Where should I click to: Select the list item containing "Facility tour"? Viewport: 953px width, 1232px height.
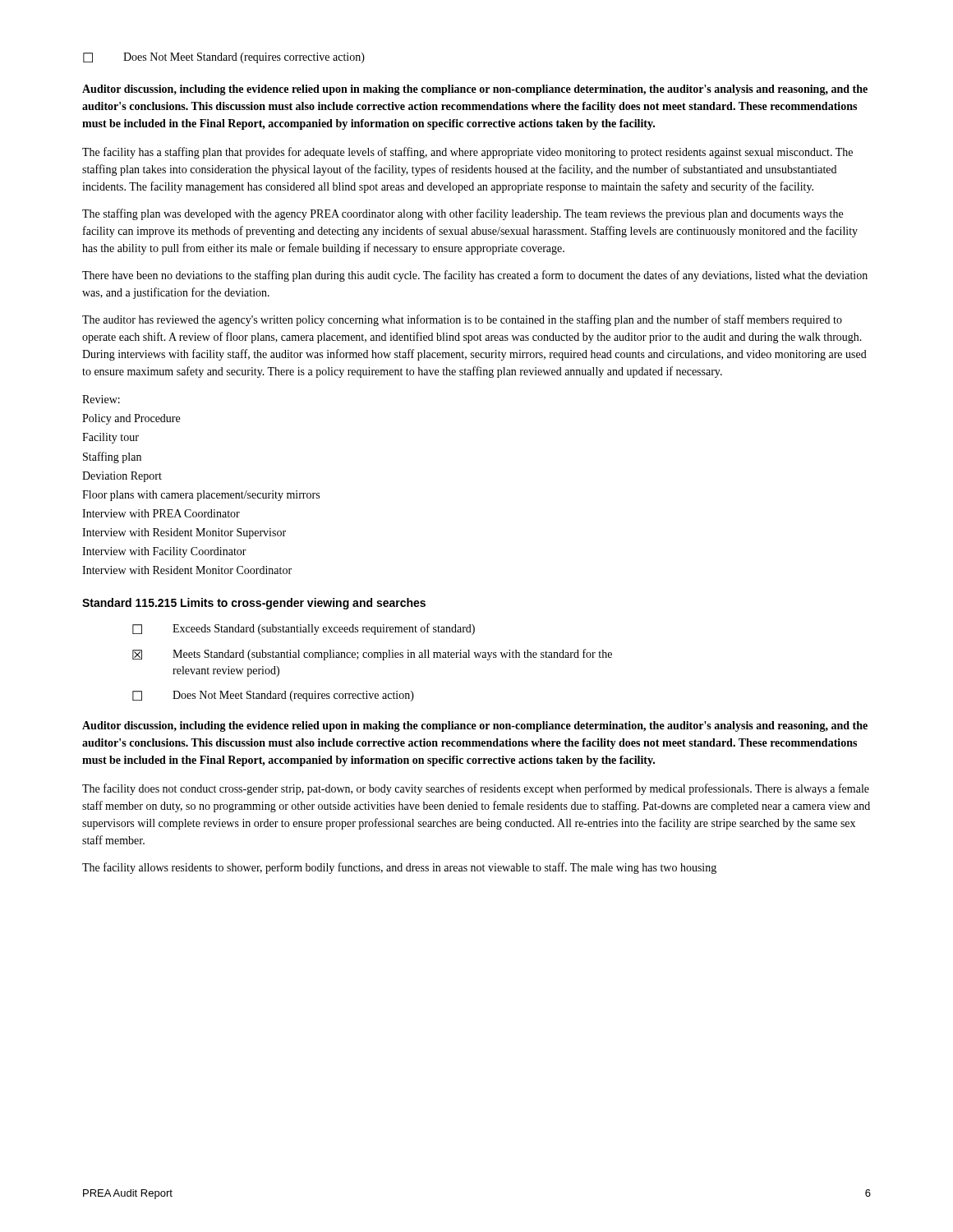tap(110, 438)
